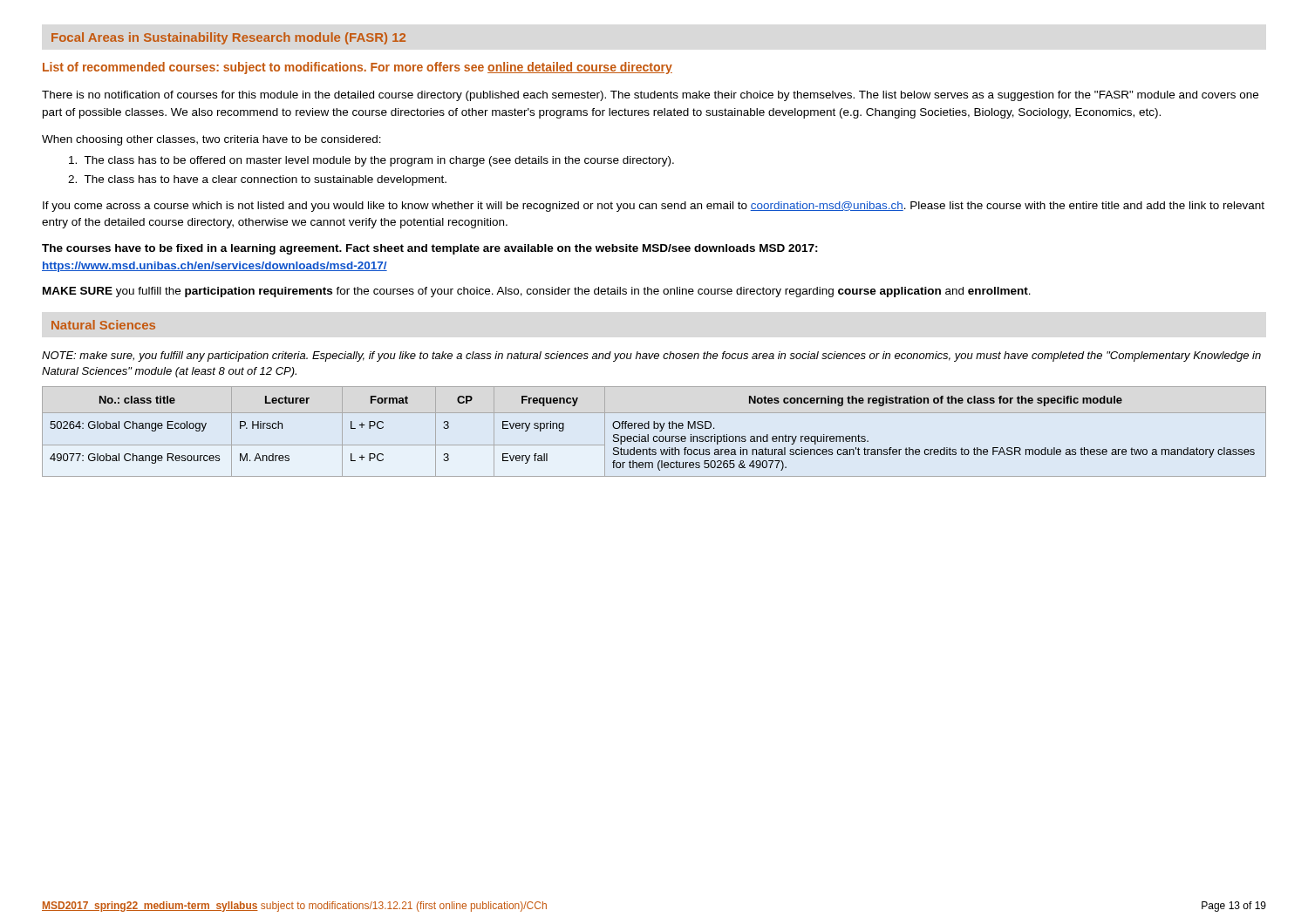Find the passage starting "There is no notification of courses"

(650, 103)
